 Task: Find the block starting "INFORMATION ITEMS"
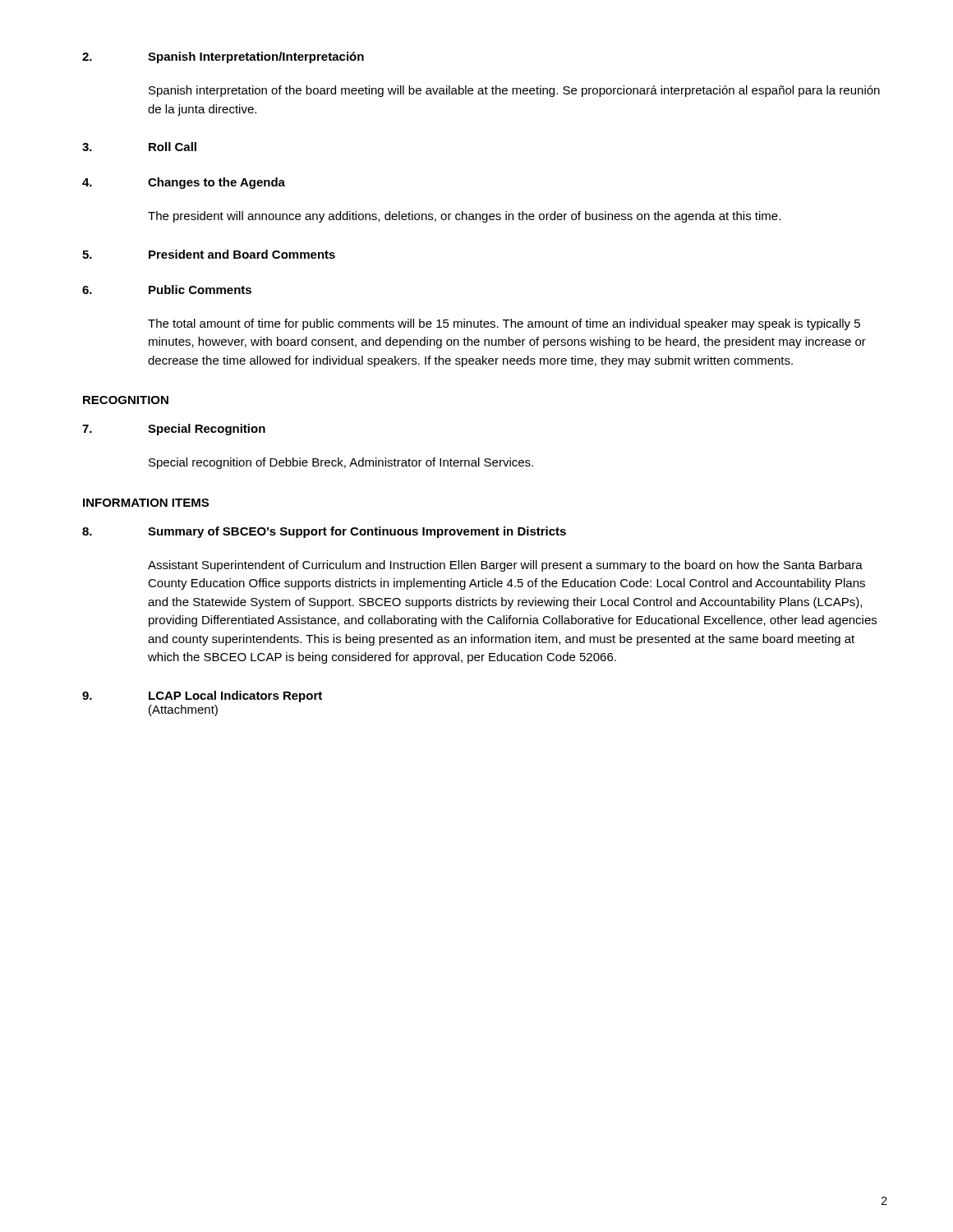(x=146, y=502)
